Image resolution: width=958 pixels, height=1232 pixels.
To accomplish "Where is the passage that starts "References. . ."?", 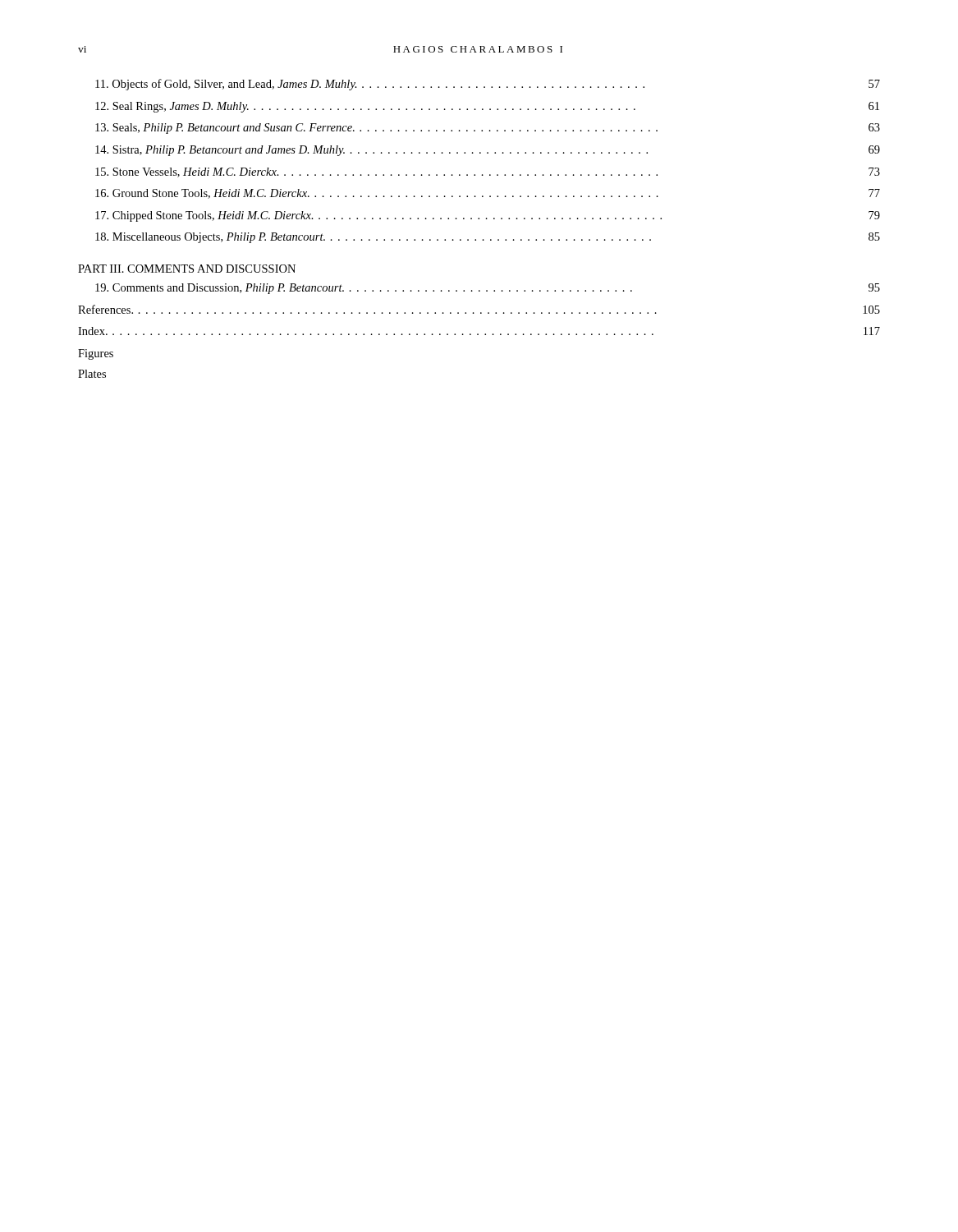I will [x=479, y=310].
